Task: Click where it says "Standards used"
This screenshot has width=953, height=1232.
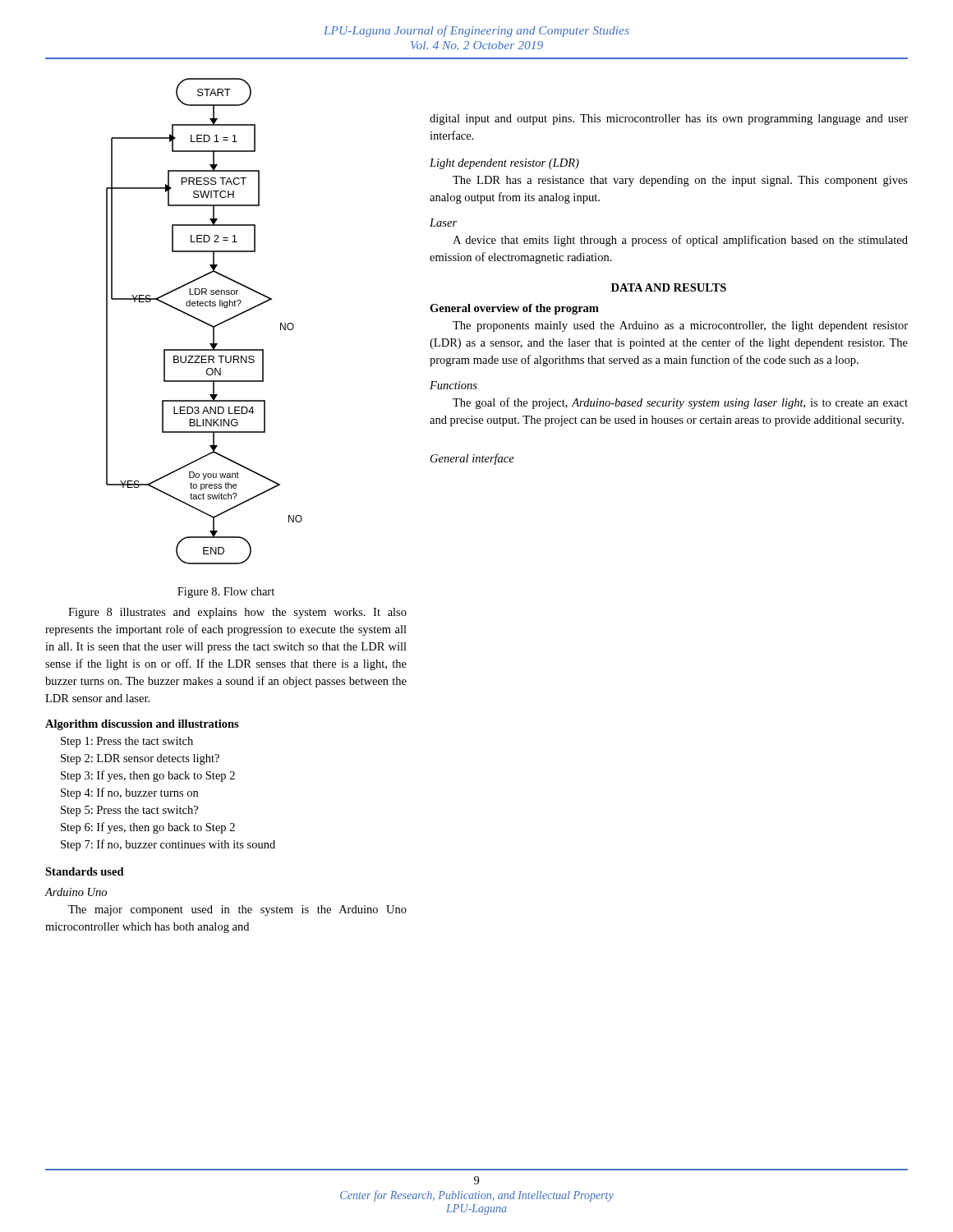Action: coord(84,872)
